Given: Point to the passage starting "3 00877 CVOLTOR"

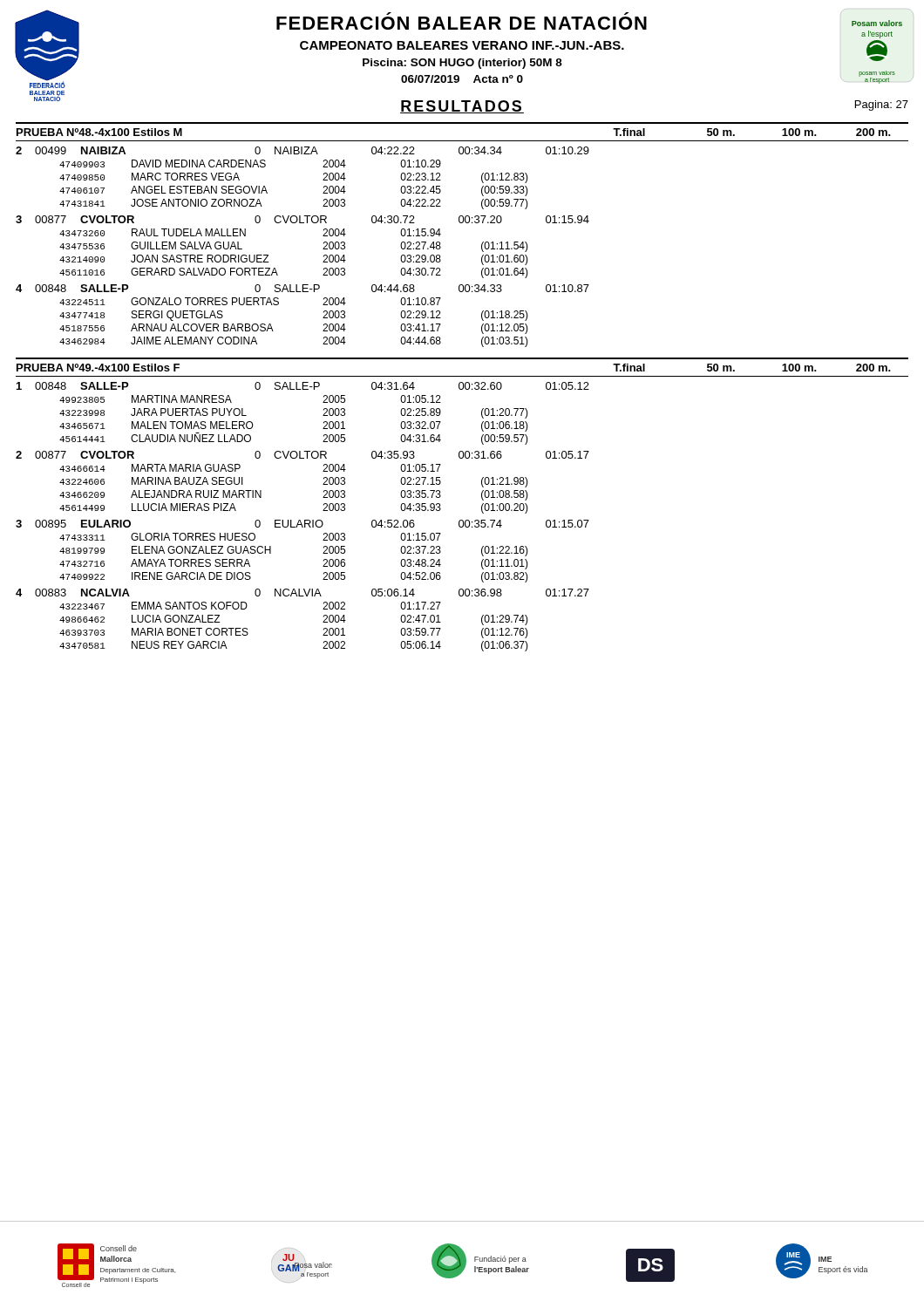Looking at the screenshot, I should click(307, 219).
